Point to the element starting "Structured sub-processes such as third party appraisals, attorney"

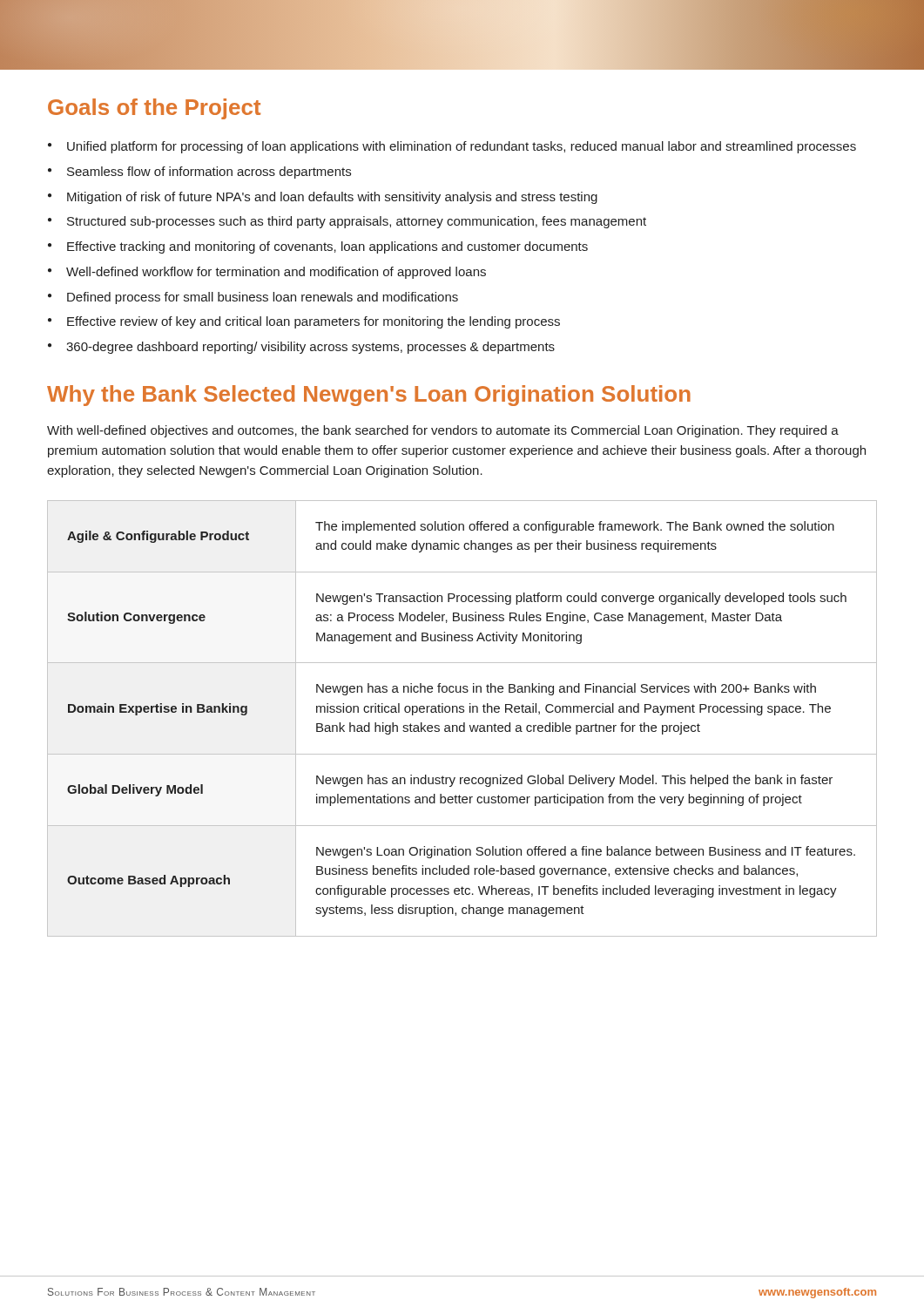pyautogui.click(x=356, y=221)
